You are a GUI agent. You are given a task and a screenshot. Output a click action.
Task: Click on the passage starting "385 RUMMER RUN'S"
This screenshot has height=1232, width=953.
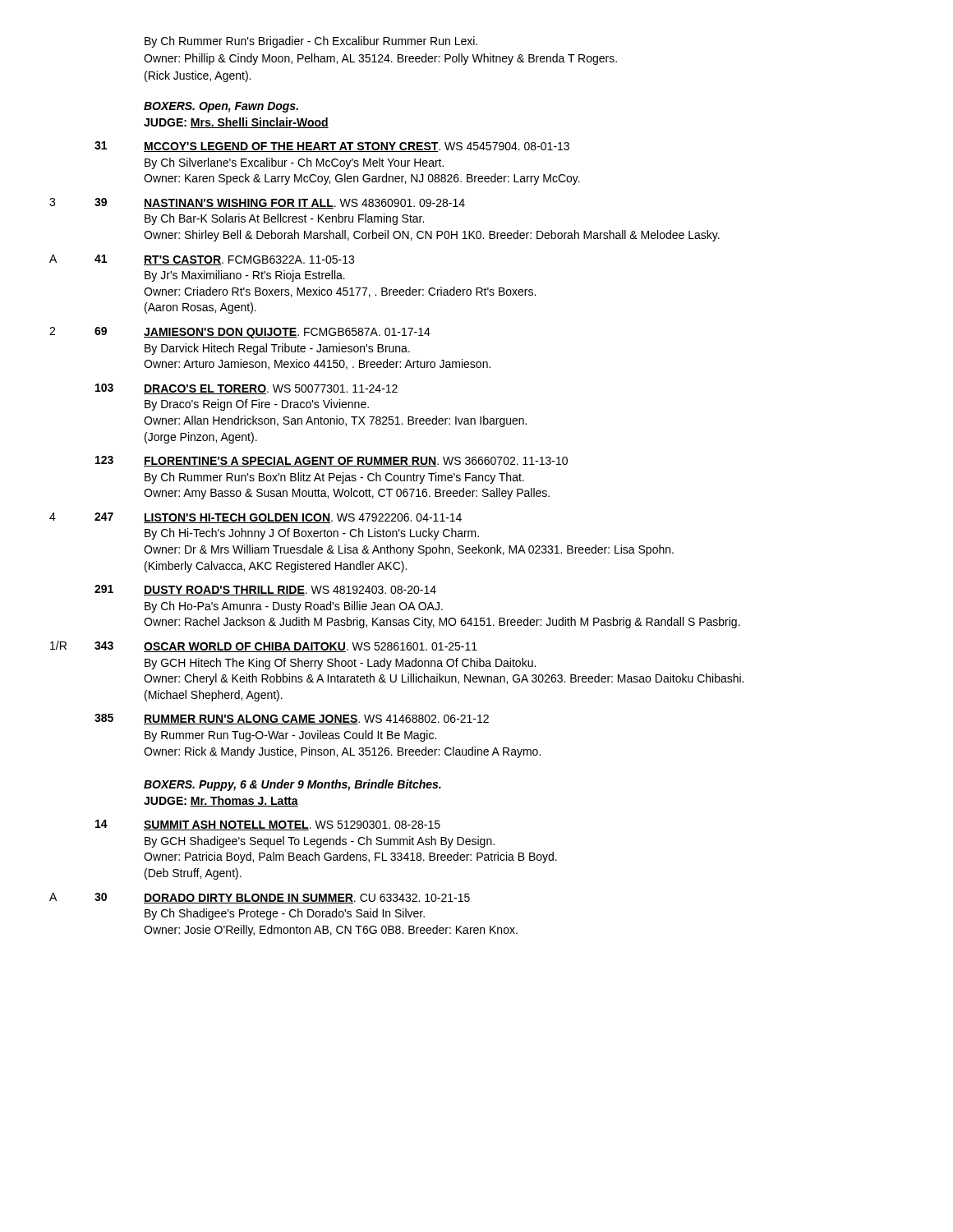coord(499,736)
